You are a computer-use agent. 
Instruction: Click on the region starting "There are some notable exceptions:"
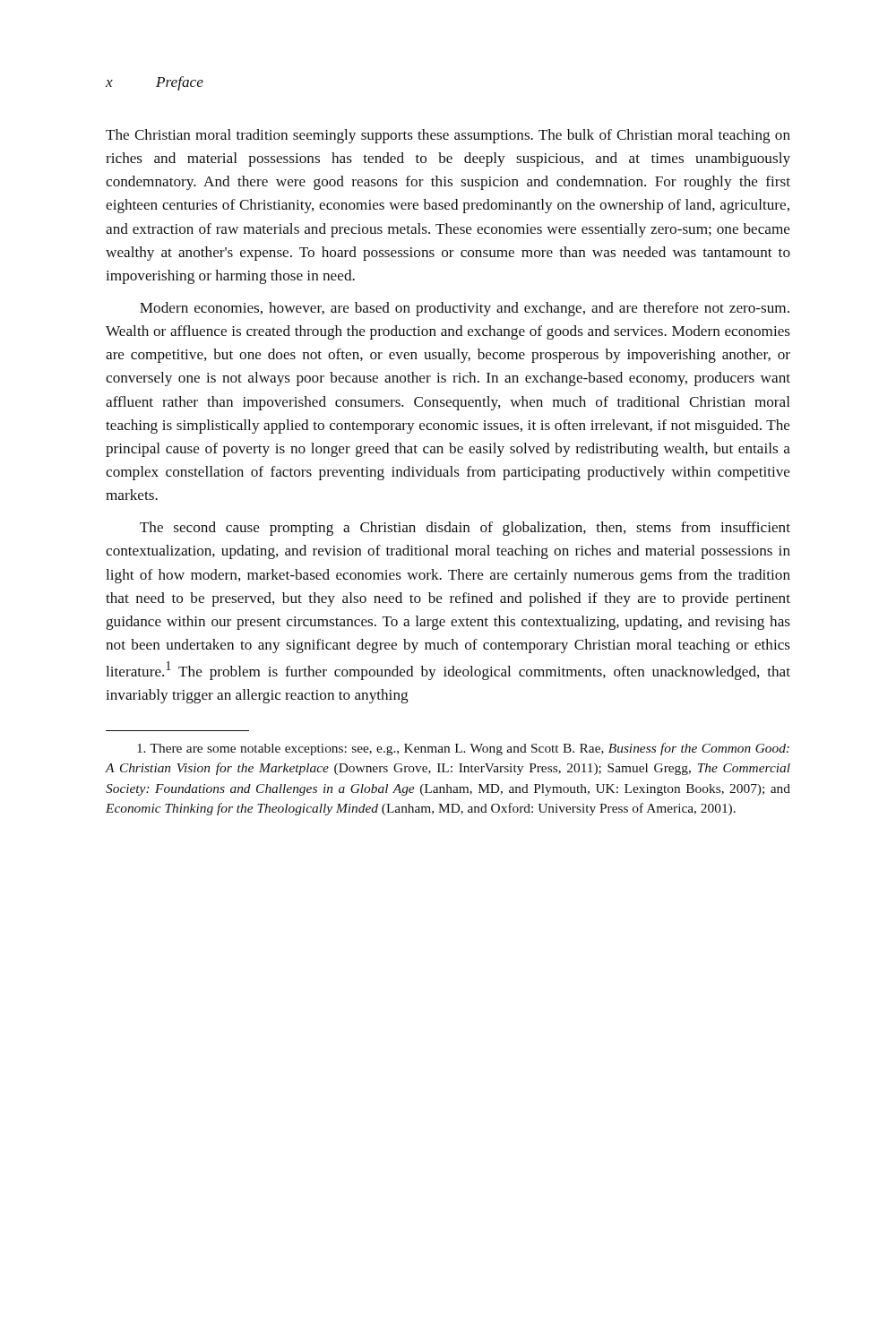point(448,774)
